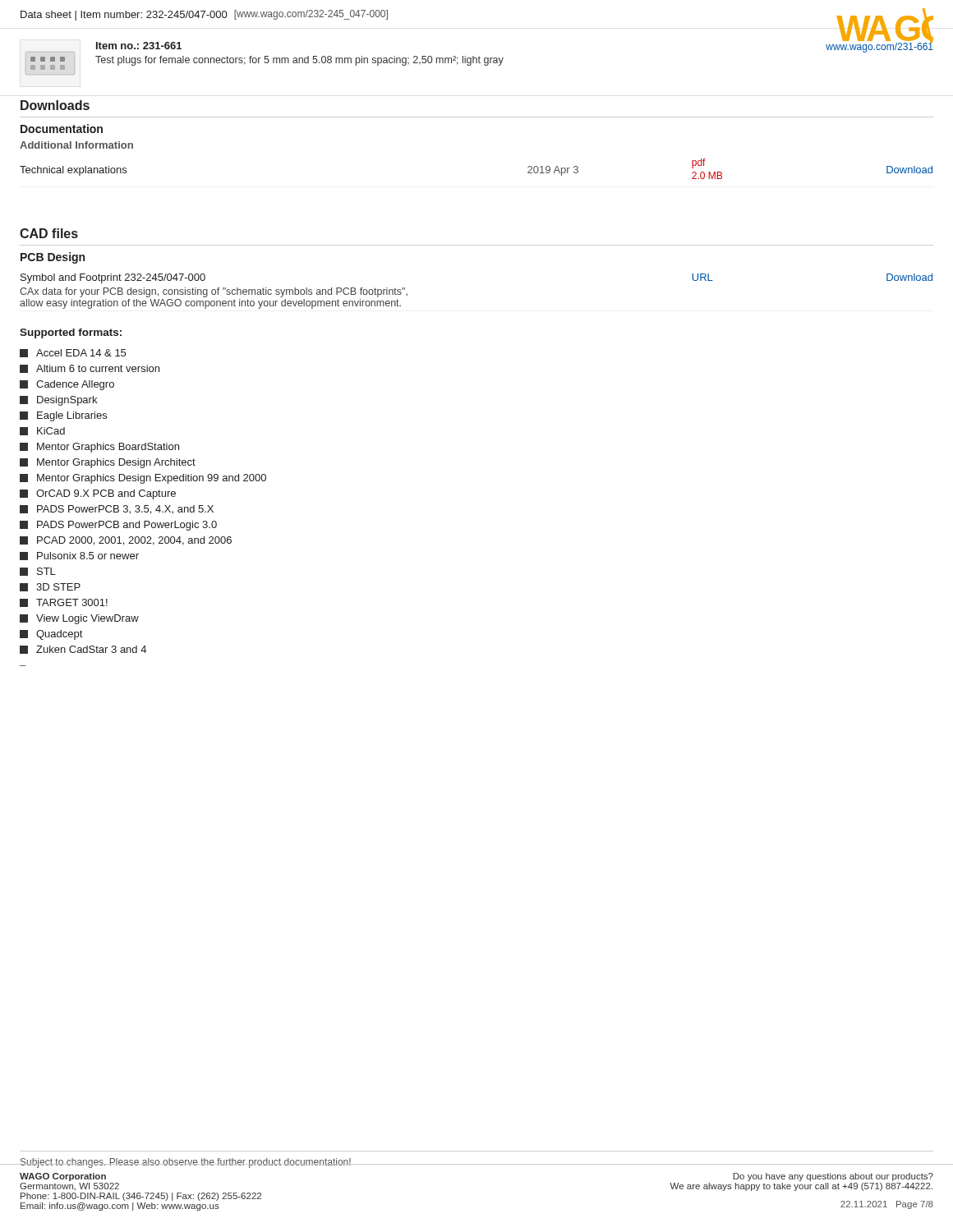The height and width of the screenshot is (1232, 953).
Task: Select the element starting "Eagle Libraries"
Action: tap(64, 415)
